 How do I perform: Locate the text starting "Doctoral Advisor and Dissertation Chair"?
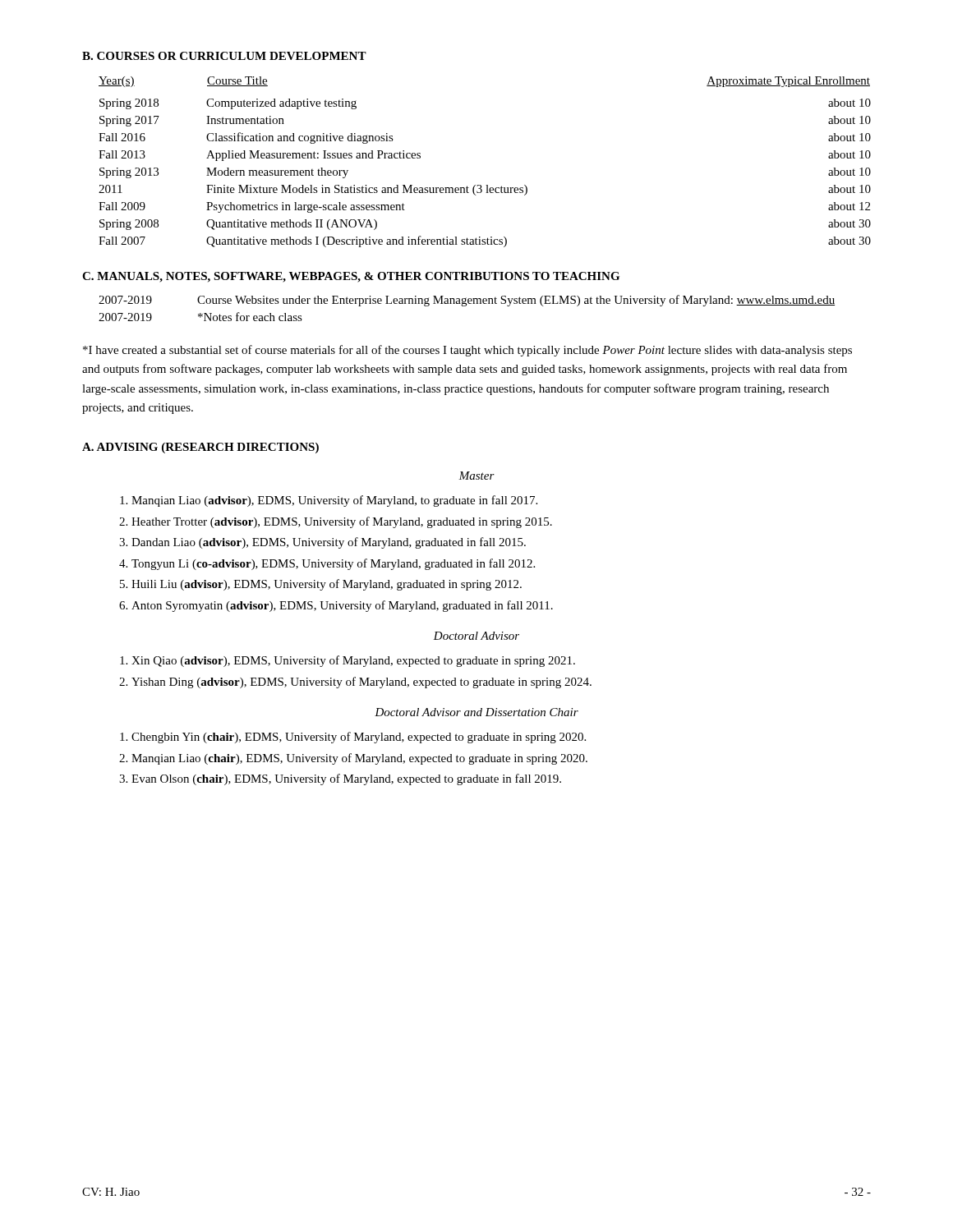[476, 712]
